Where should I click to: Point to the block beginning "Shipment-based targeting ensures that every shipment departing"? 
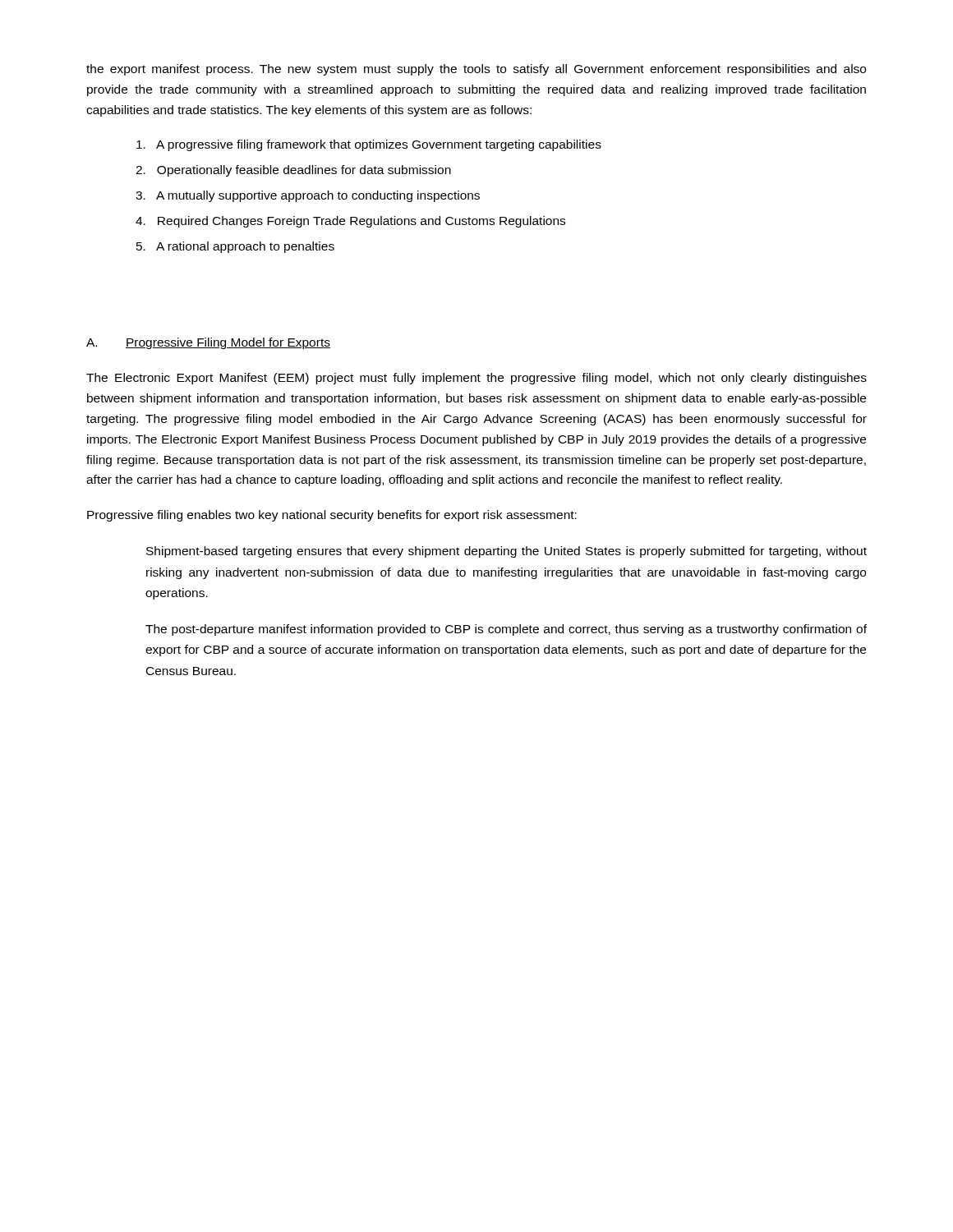[x=506, y=572]
